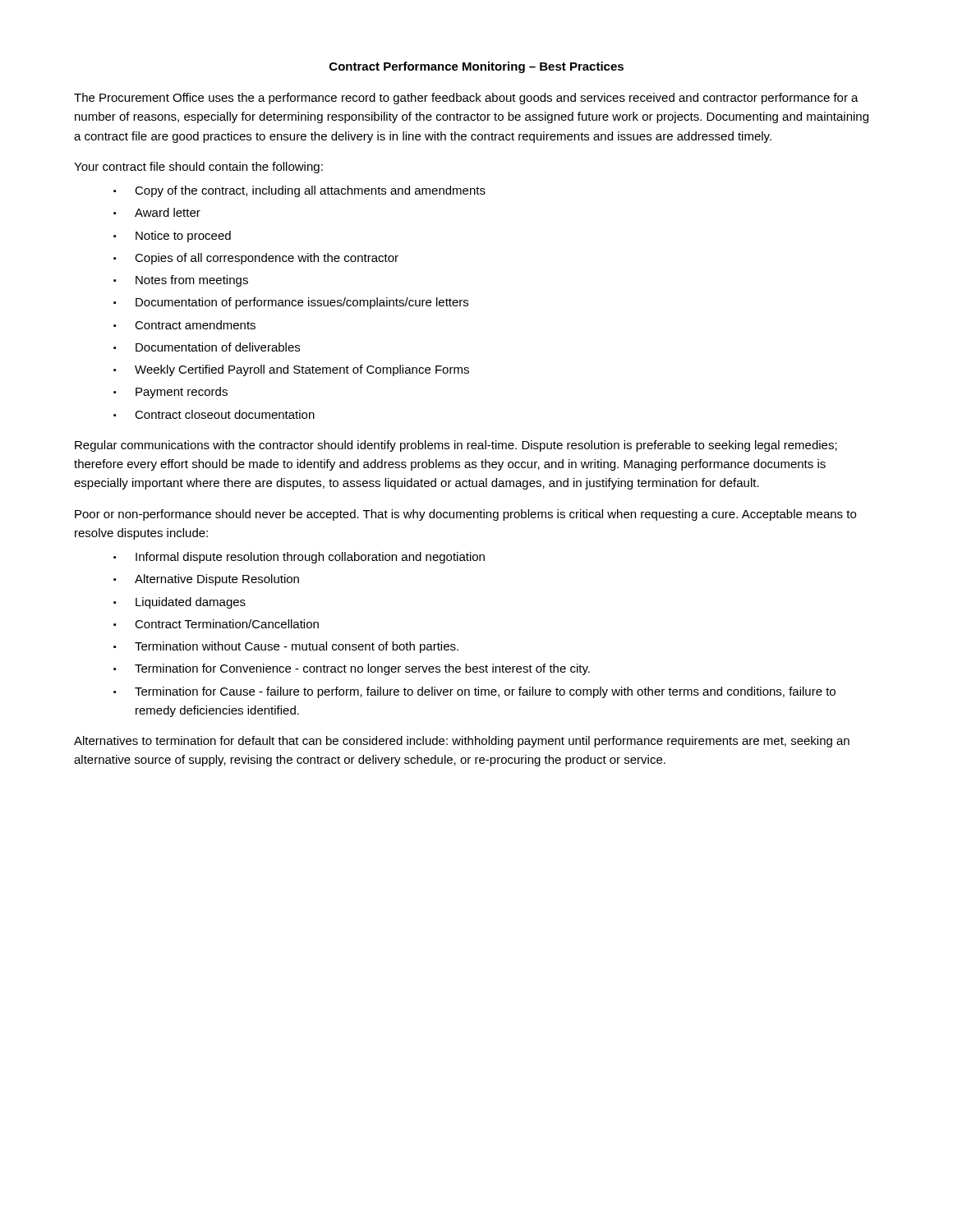The image size is (953, 1232).
Task: Navigate to the element starting "Your contract file should contain the following:"
Action: 199,166
